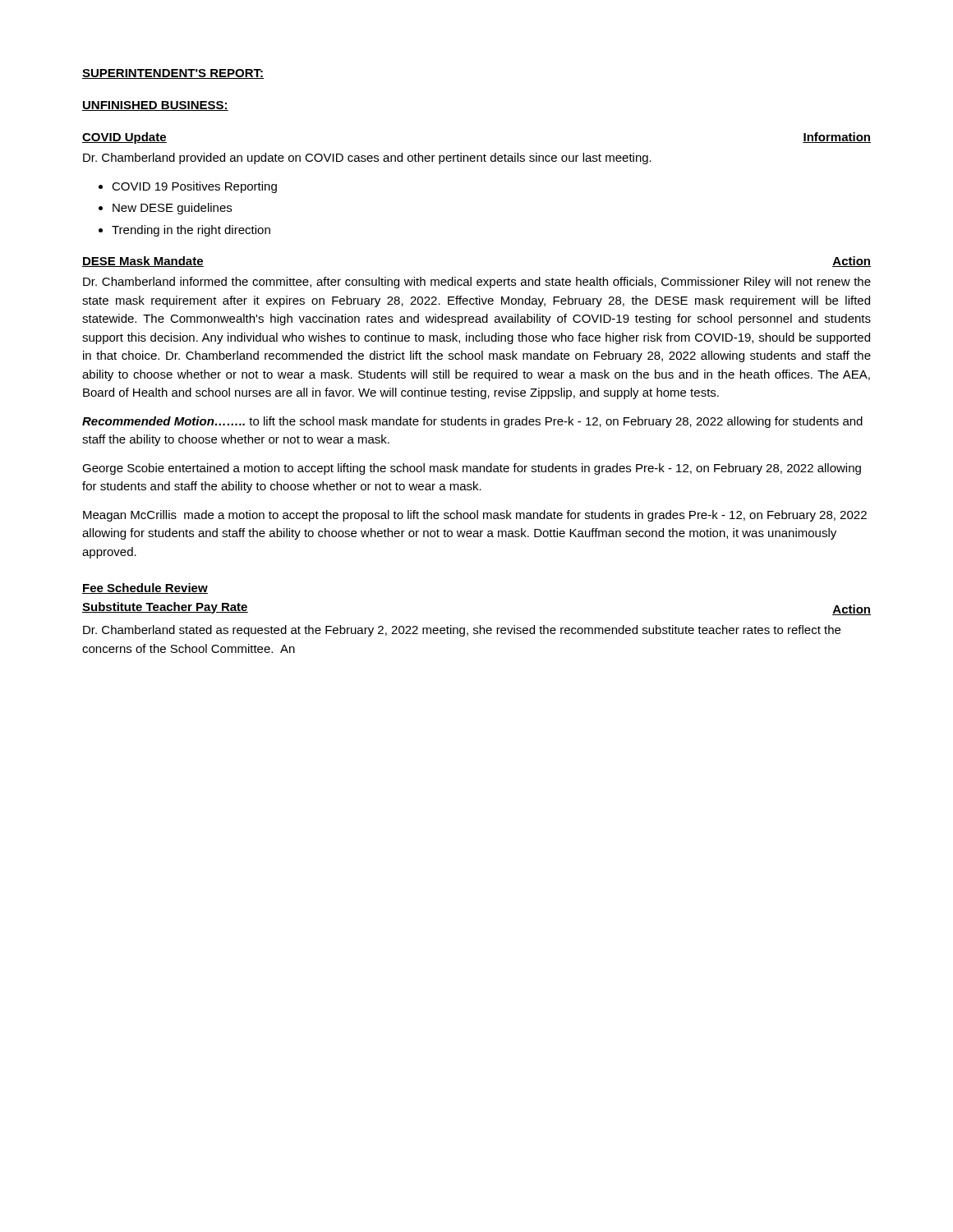Viewport: 953px width, 1232px height.
Task: Where is the passage that starts "Dr. Chamberland informed the committee, after"?
Action: 476,337
